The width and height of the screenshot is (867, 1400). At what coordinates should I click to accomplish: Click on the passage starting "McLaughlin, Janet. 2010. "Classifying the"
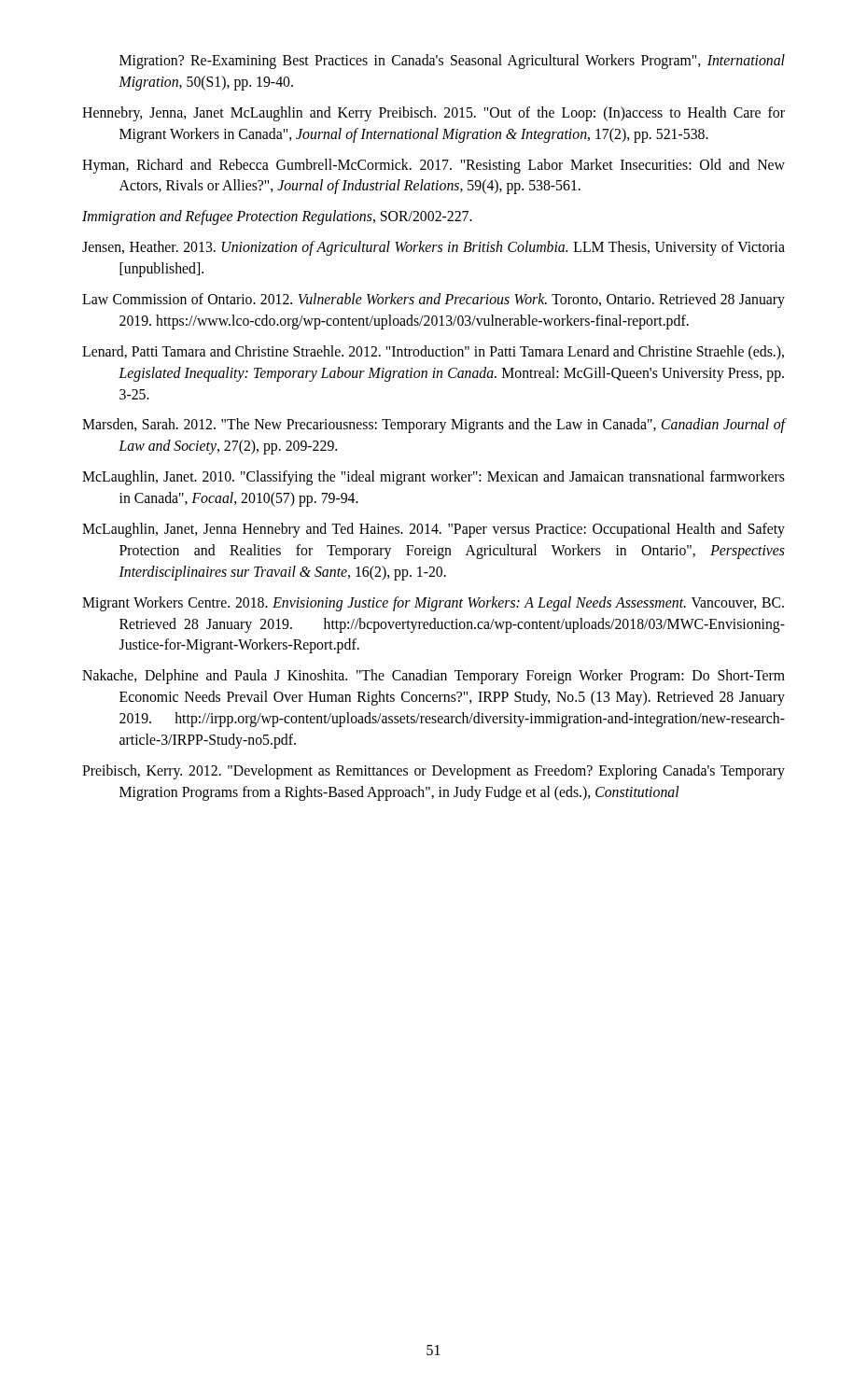434,487
